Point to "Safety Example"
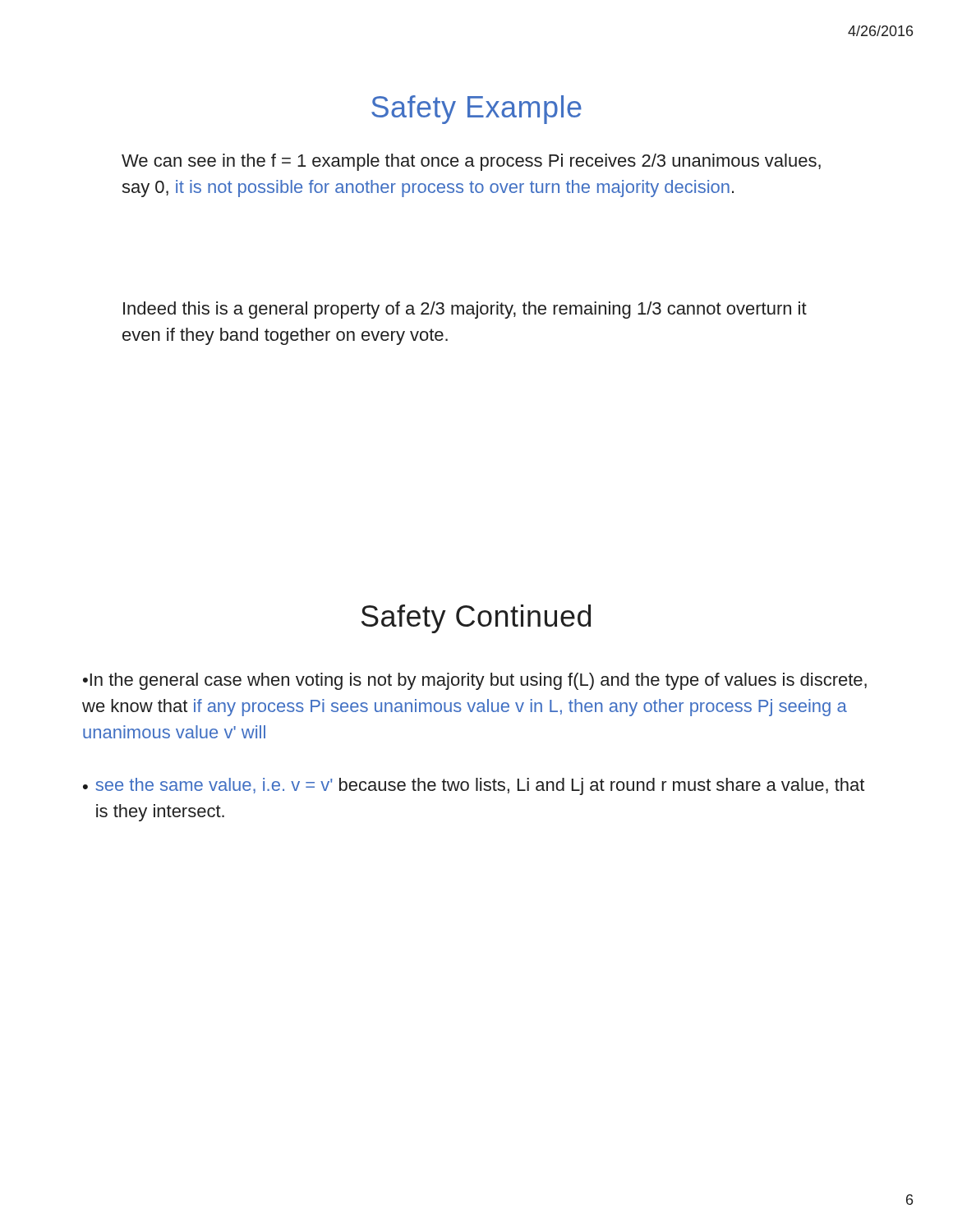 pyautogui.click(x=476, y=107)
